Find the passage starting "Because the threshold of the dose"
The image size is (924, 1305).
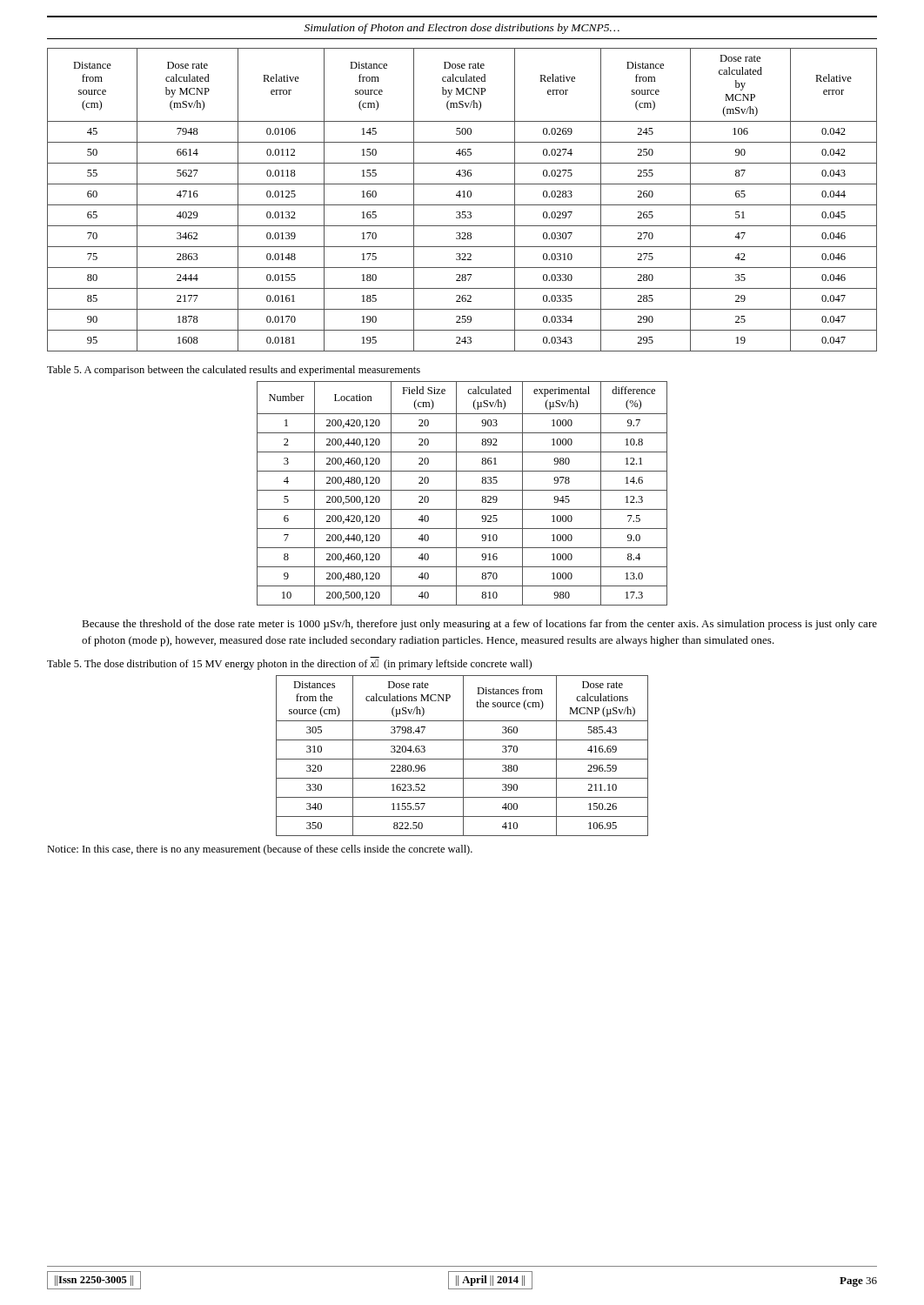[x=479, y=632]
